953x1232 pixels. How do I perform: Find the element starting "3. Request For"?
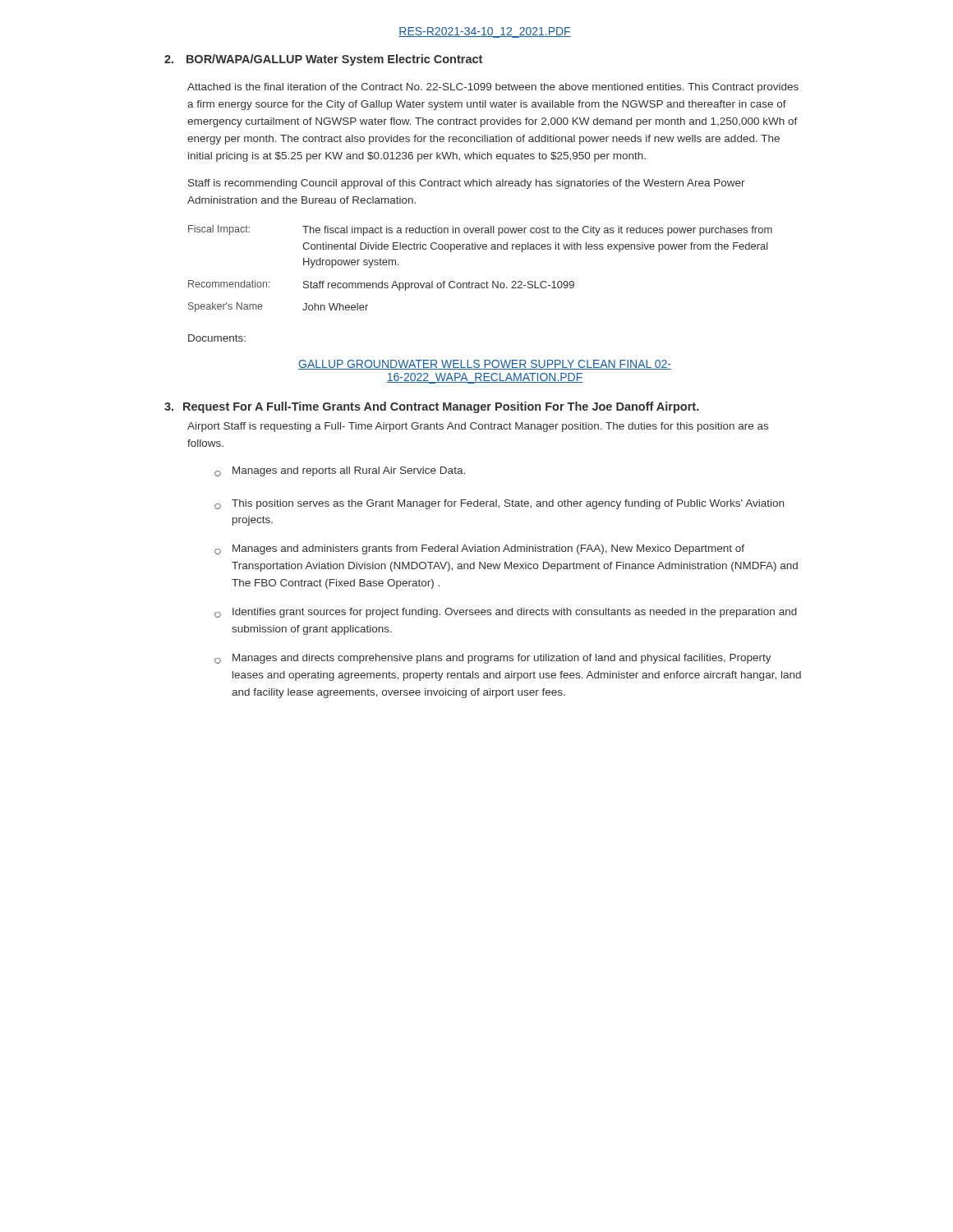tap(432, 406)
